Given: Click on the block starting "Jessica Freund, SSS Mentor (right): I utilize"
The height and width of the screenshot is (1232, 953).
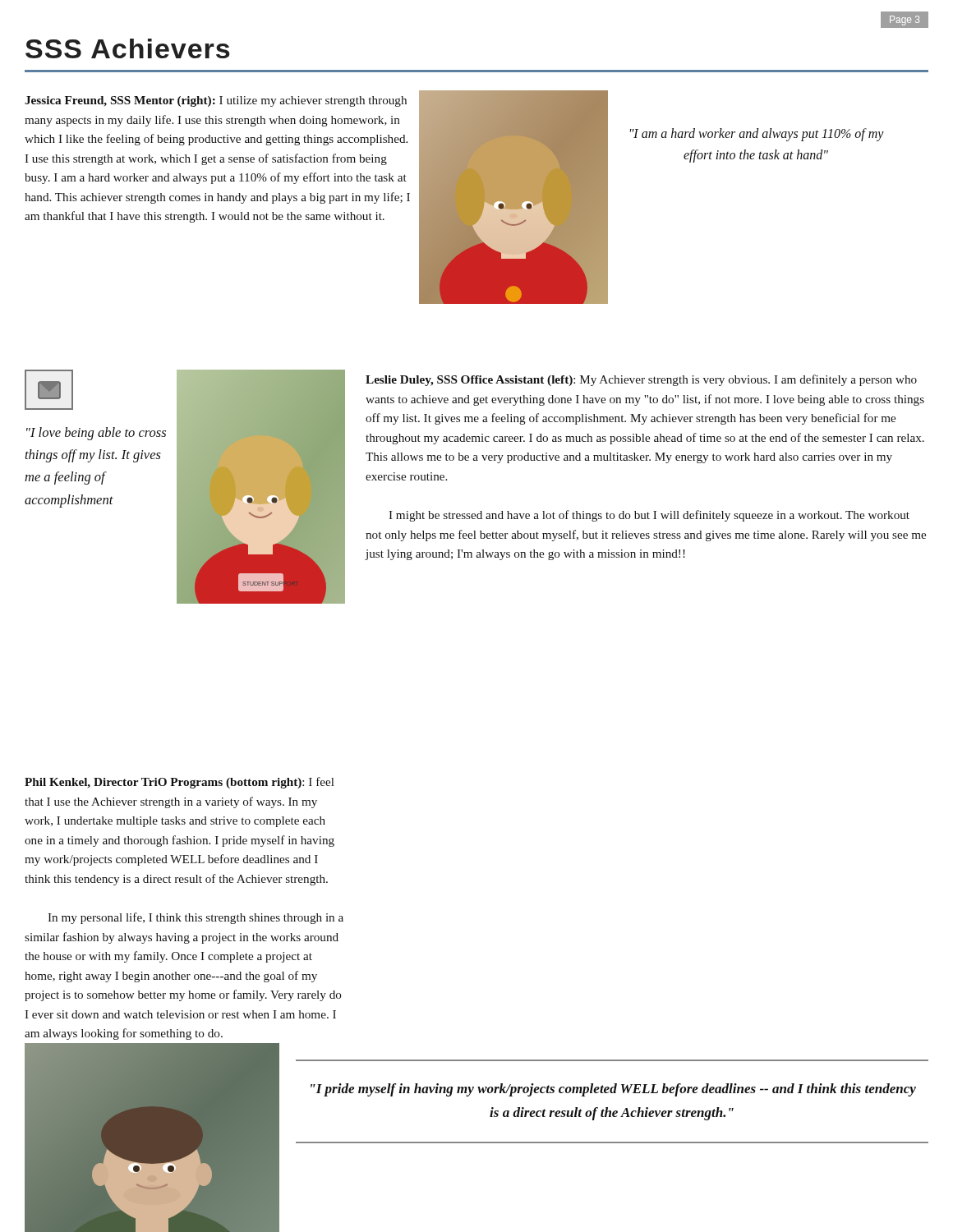Looking at the screenshot, I should click(x=218, y=158).
